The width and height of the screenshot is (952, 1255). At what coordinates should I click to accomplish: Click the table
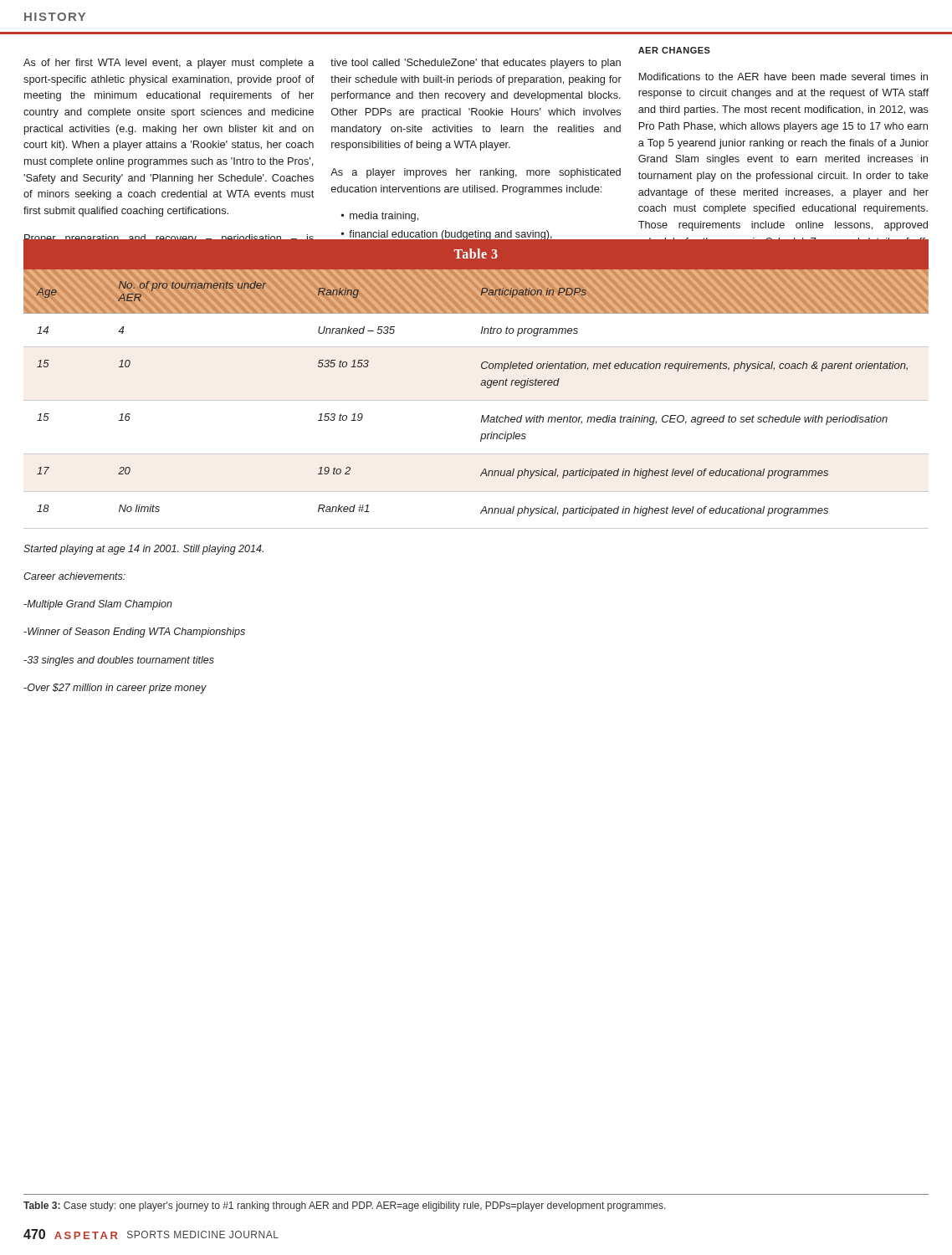click(476, 399)
